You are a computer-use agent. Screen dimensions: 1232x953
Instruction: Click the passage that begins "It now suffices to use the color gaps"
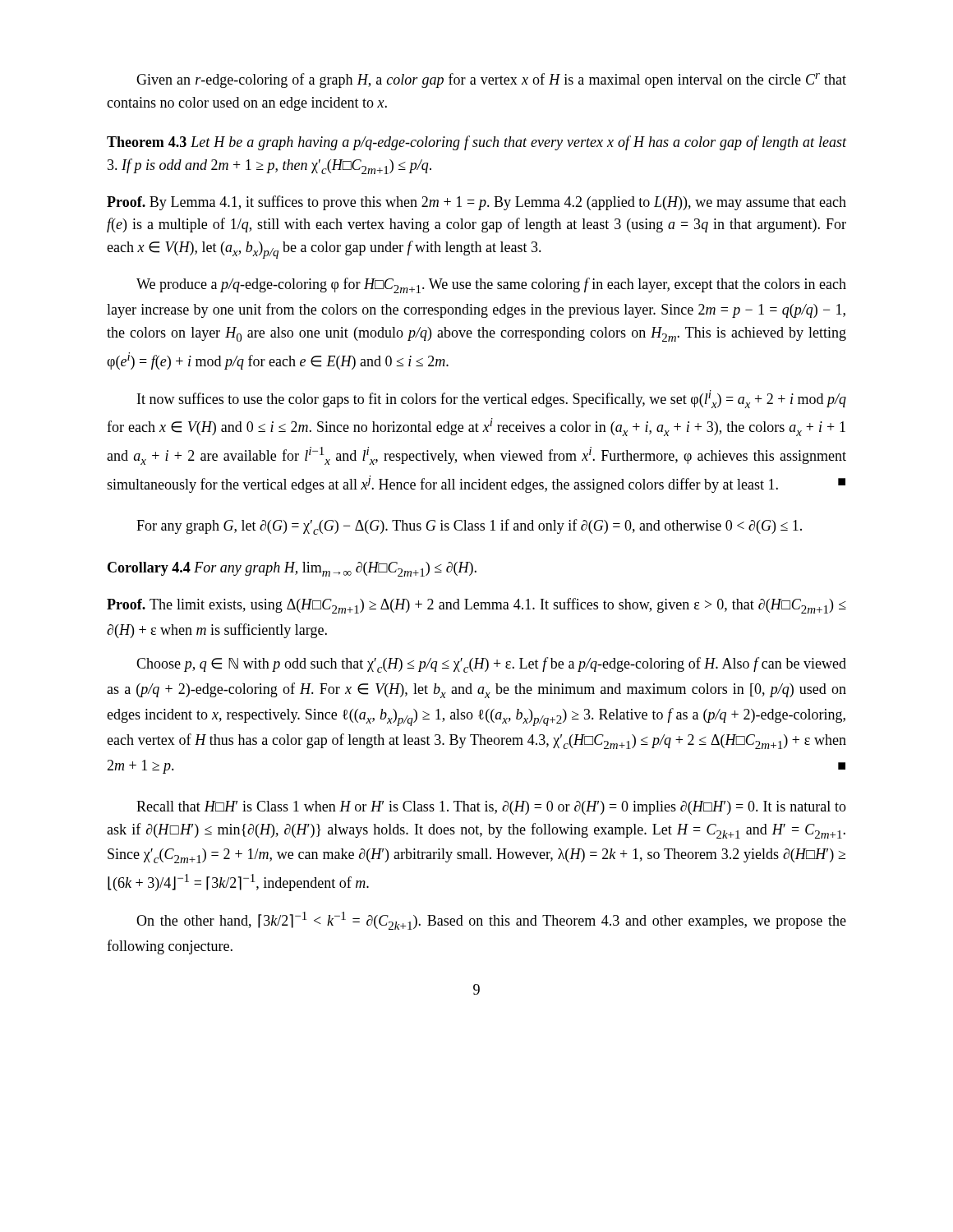click(x=476, y=441)
